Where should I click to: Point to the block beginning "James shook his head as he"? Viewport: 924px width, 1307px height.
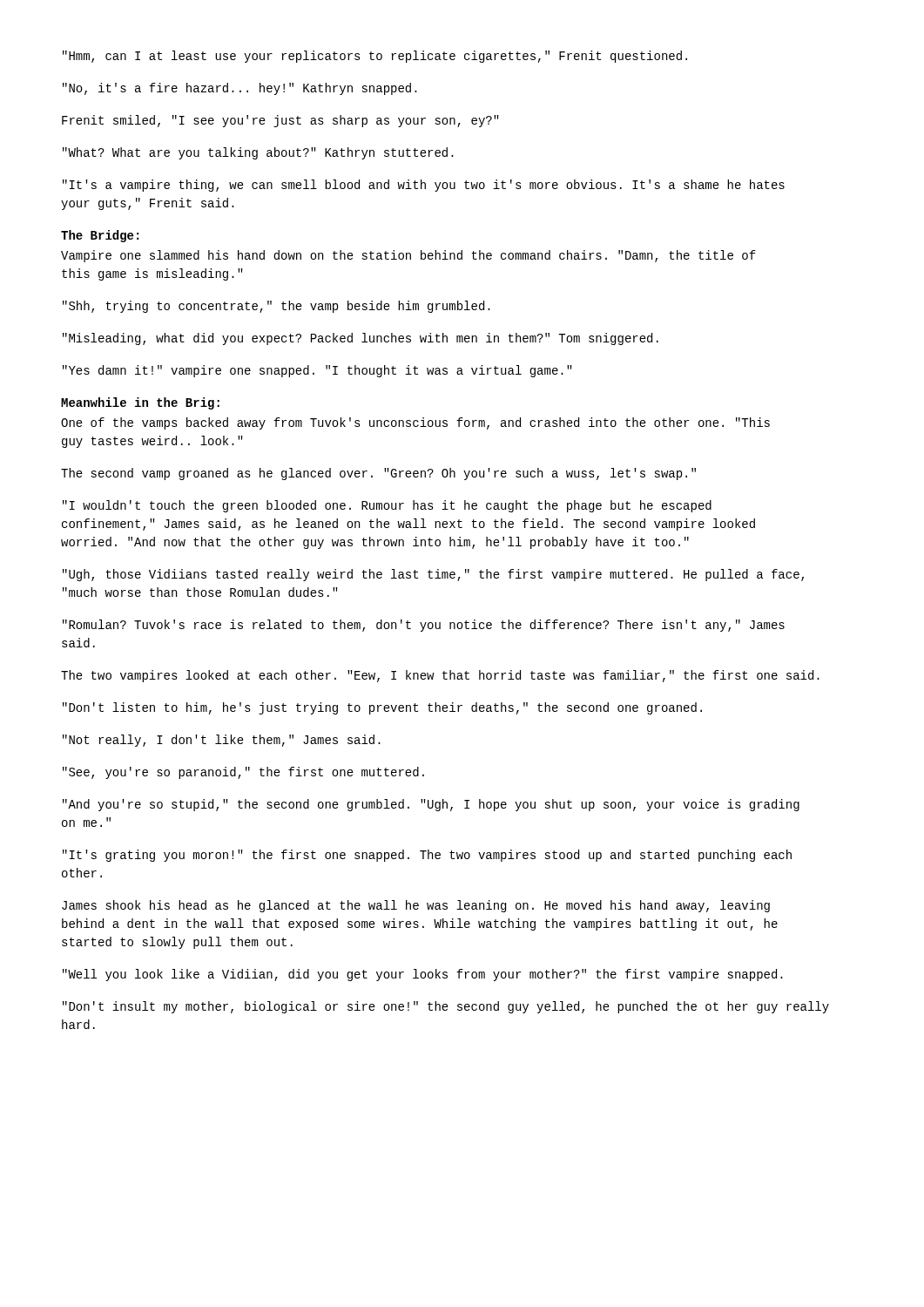point(419,925)
